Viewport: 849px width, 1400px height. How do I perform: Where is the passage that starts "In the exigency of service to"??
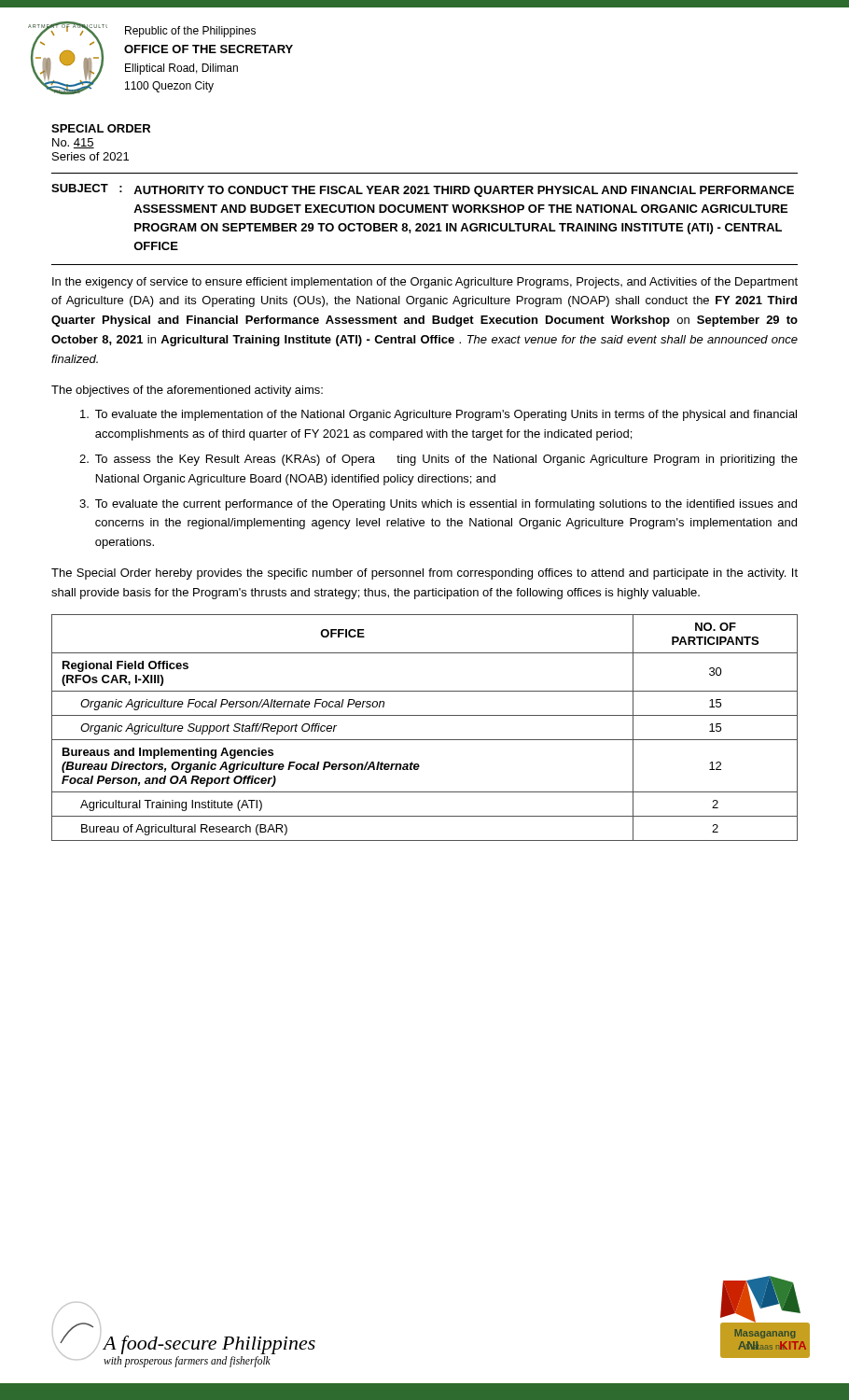[x=424, y=320]
